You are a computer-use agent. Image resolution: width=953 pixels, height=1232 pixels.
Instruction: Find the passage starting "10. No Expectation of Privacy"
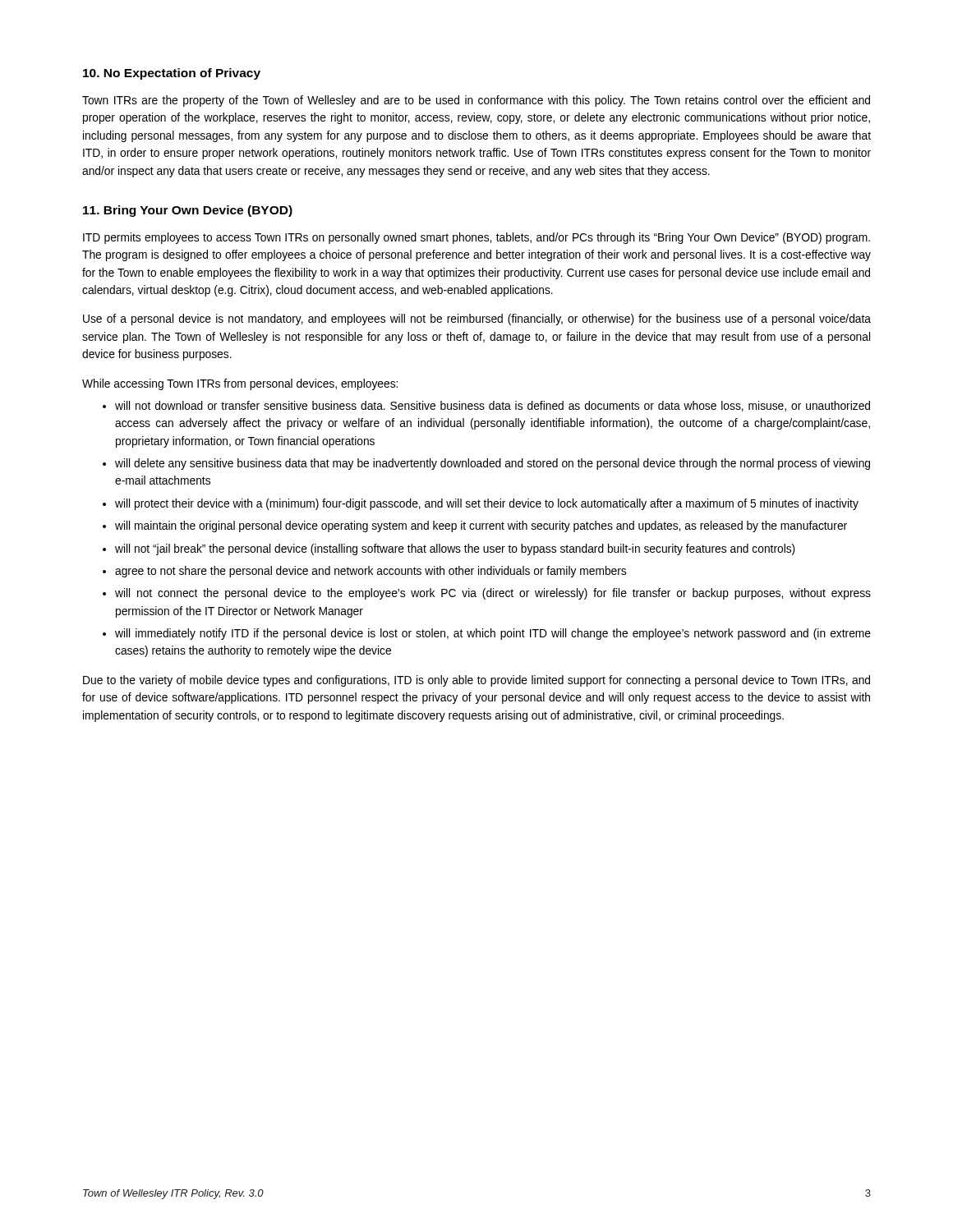click(172, 74)
